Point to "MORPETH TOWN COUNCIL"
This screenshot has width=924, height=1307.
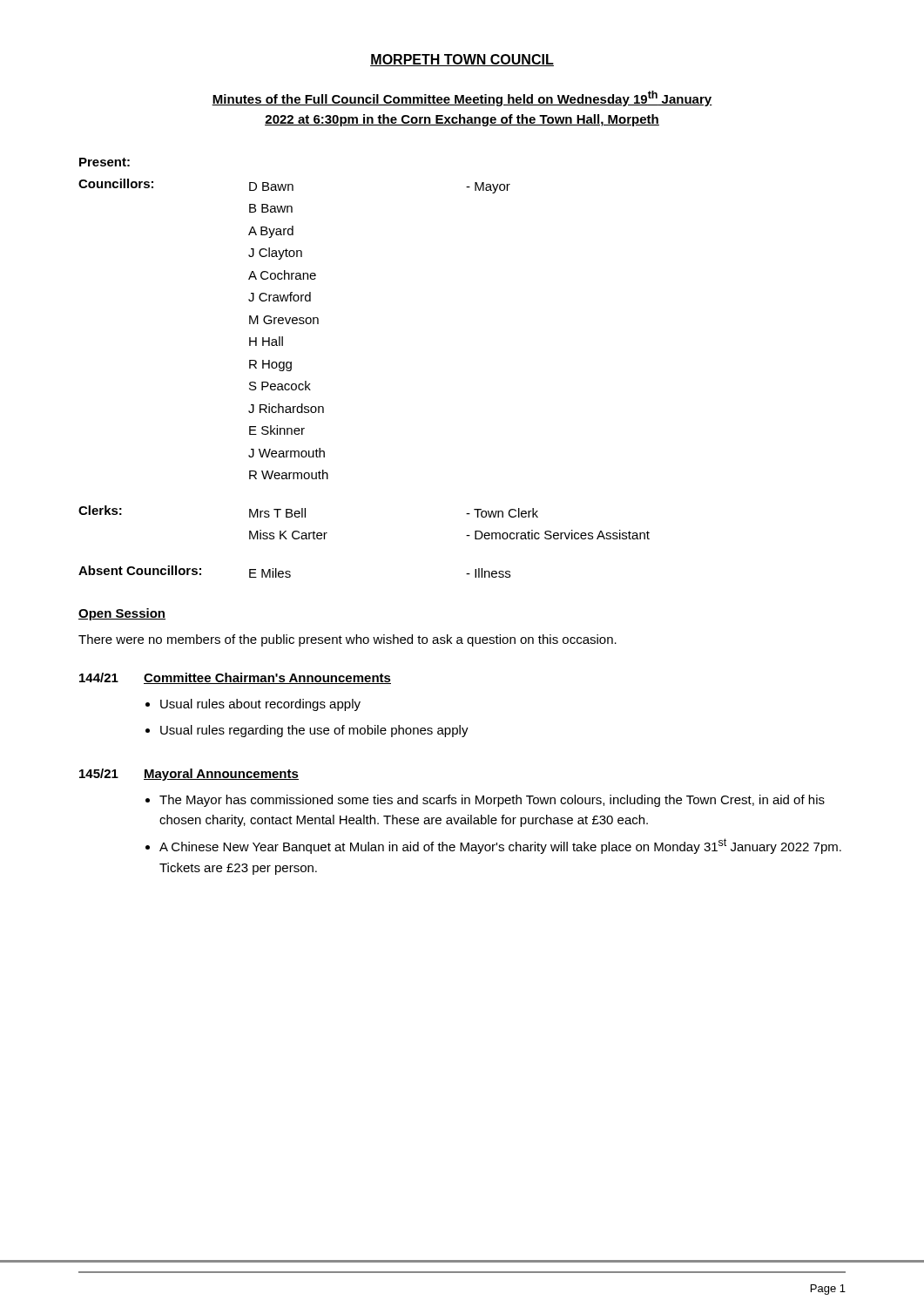(462, 60)
